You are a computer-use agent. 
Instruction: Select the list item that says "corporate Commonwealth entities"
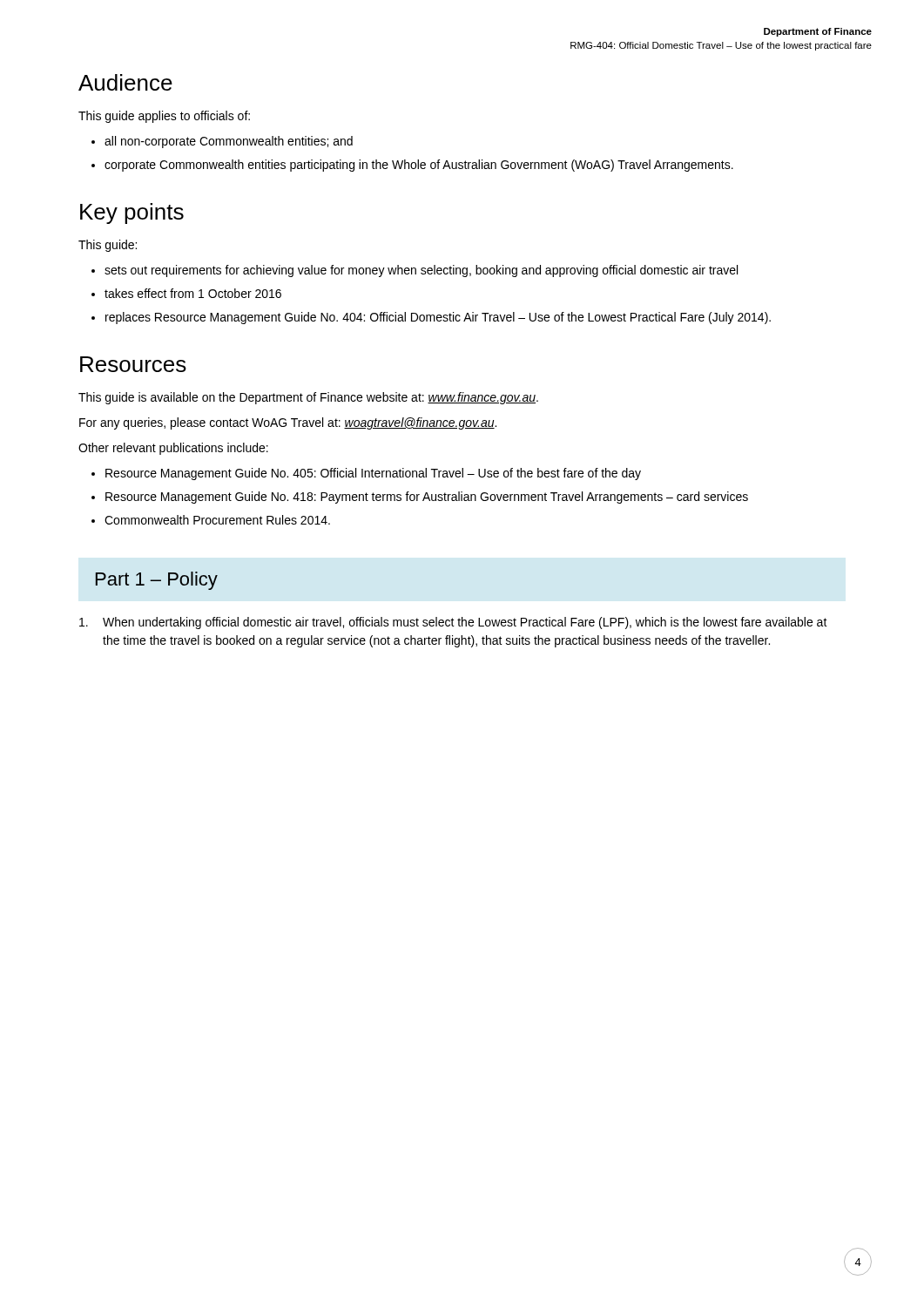click(419, 165)
